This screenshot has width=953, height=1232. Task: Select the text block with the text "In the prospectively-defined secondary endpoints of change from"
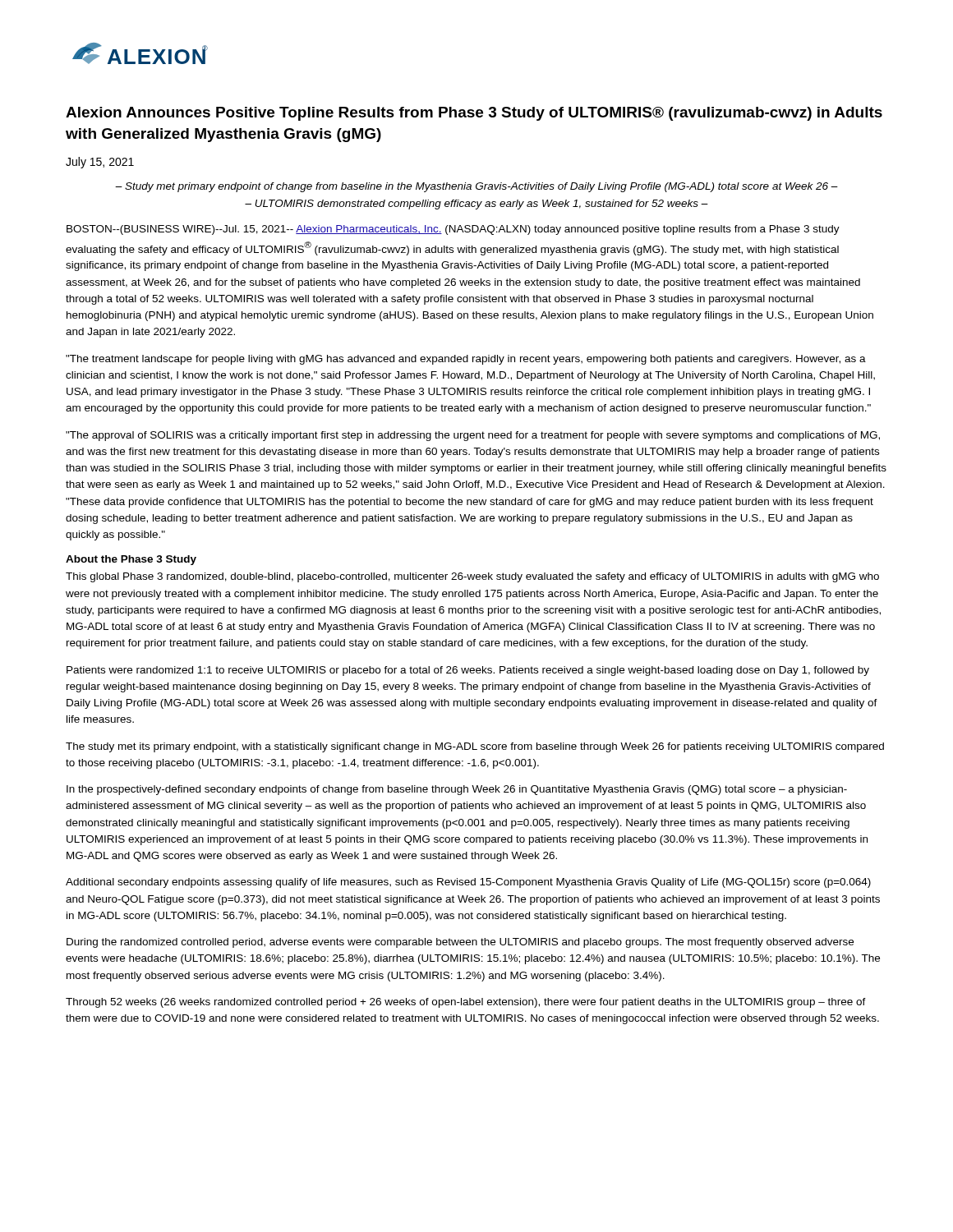467,822
